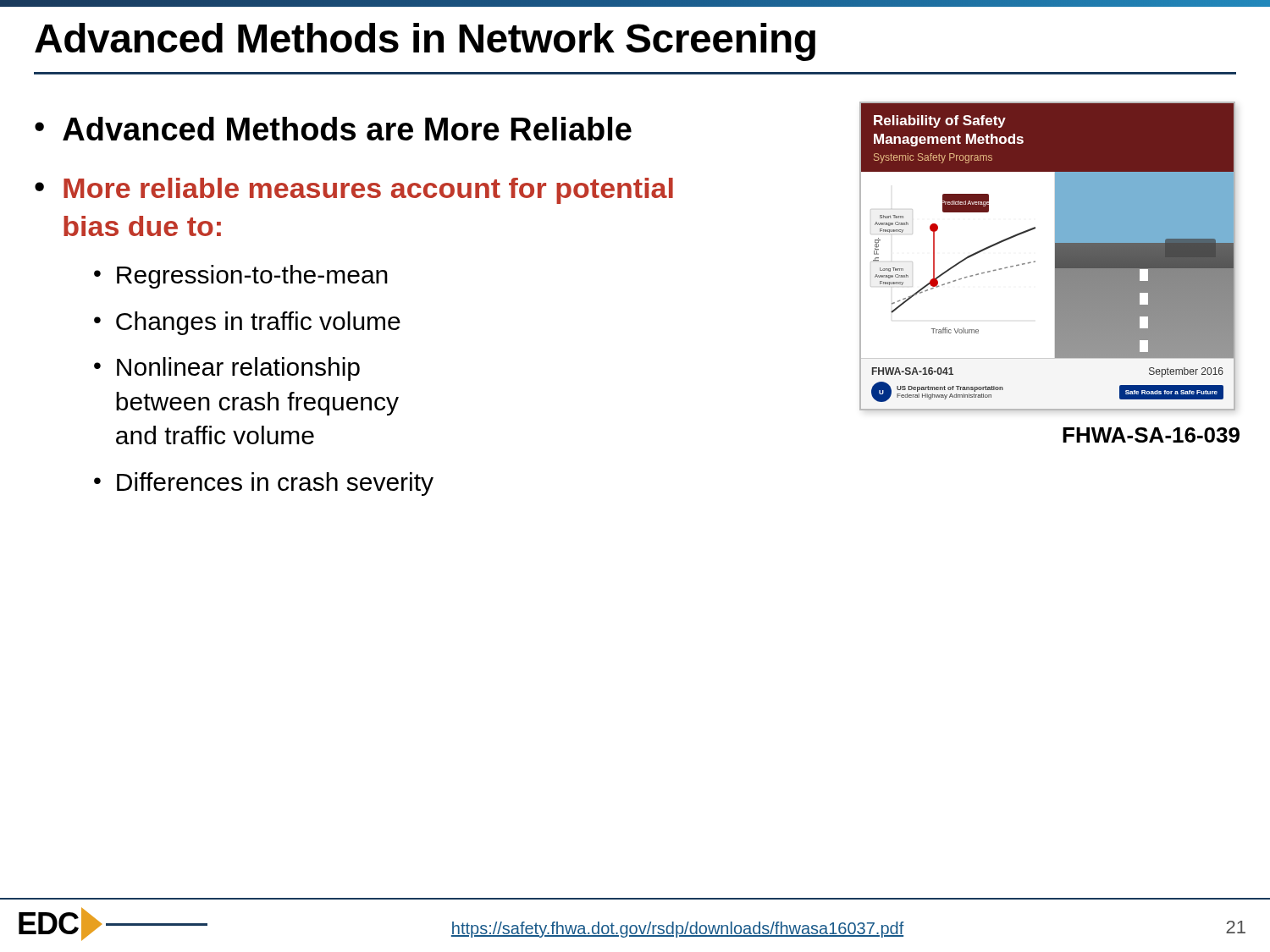Locate the list item with the text "• Changes in traffic volume"
Image resolution: width=1270 pixels, height=952 pixels.
[247, 322]
